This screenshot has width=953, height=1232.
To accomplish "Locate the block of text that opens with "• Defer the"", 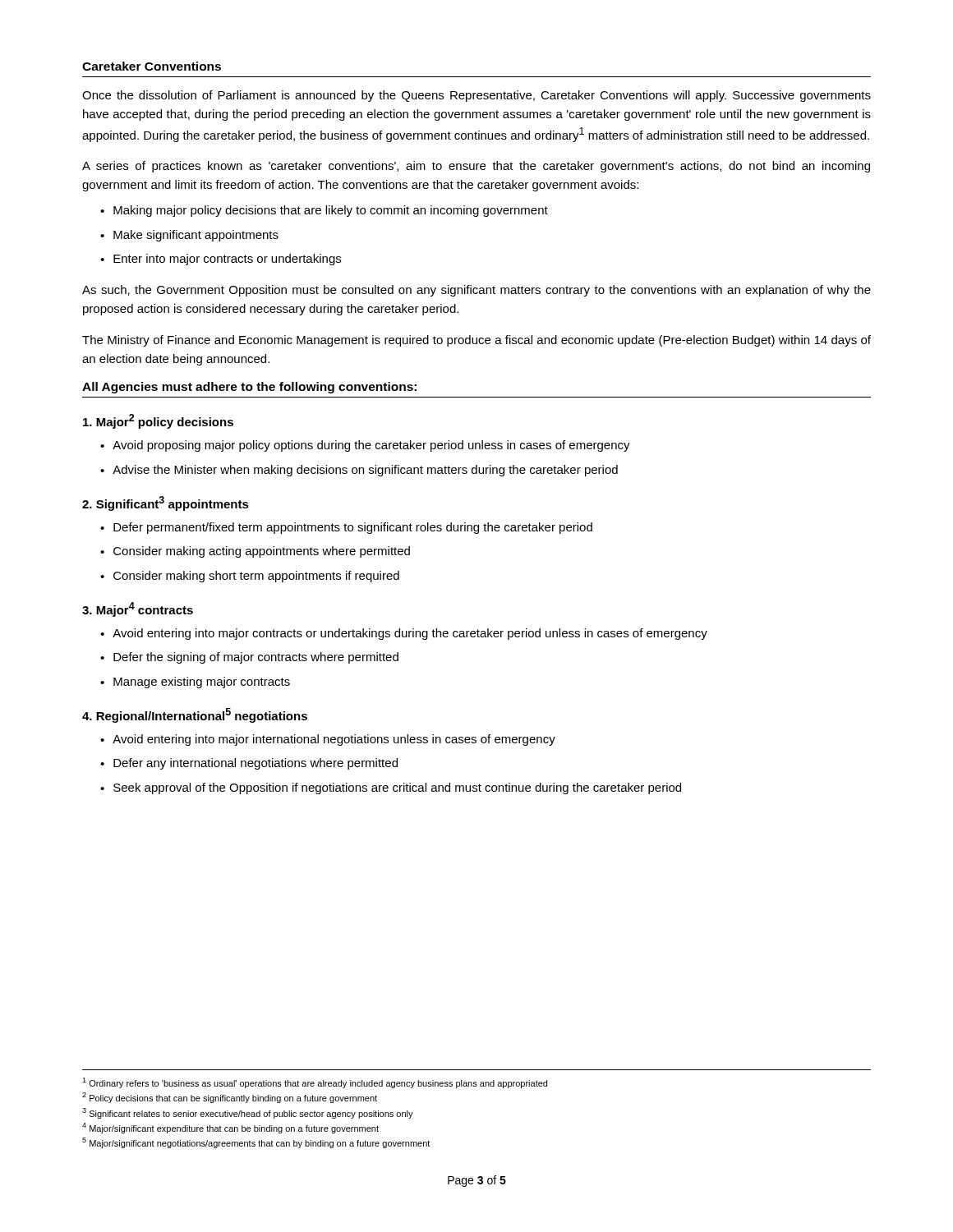I will [x=249, y=658].
